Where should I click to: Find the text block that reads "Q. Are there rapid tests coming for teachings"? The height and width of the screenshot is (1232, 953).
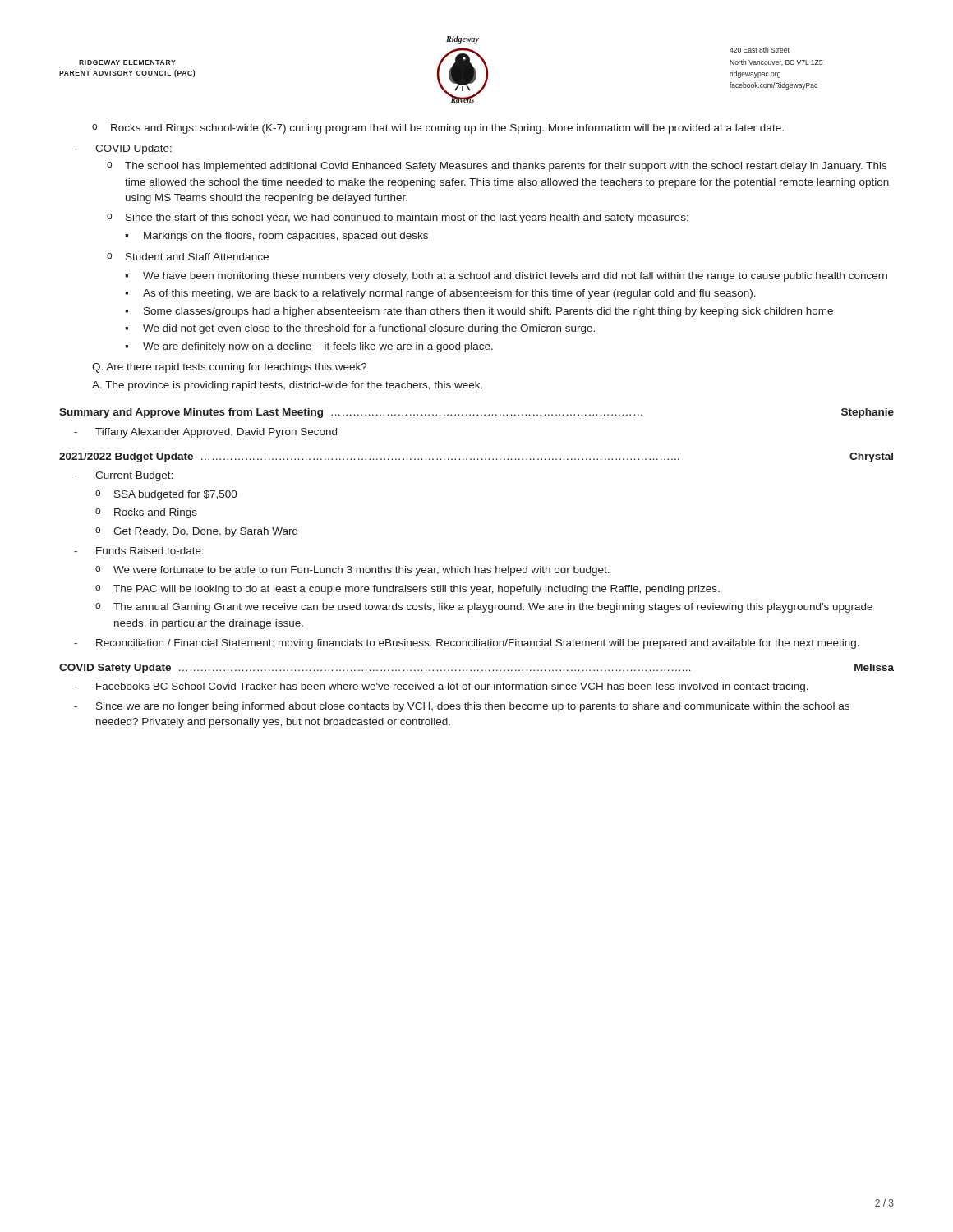tap(230, 367)
